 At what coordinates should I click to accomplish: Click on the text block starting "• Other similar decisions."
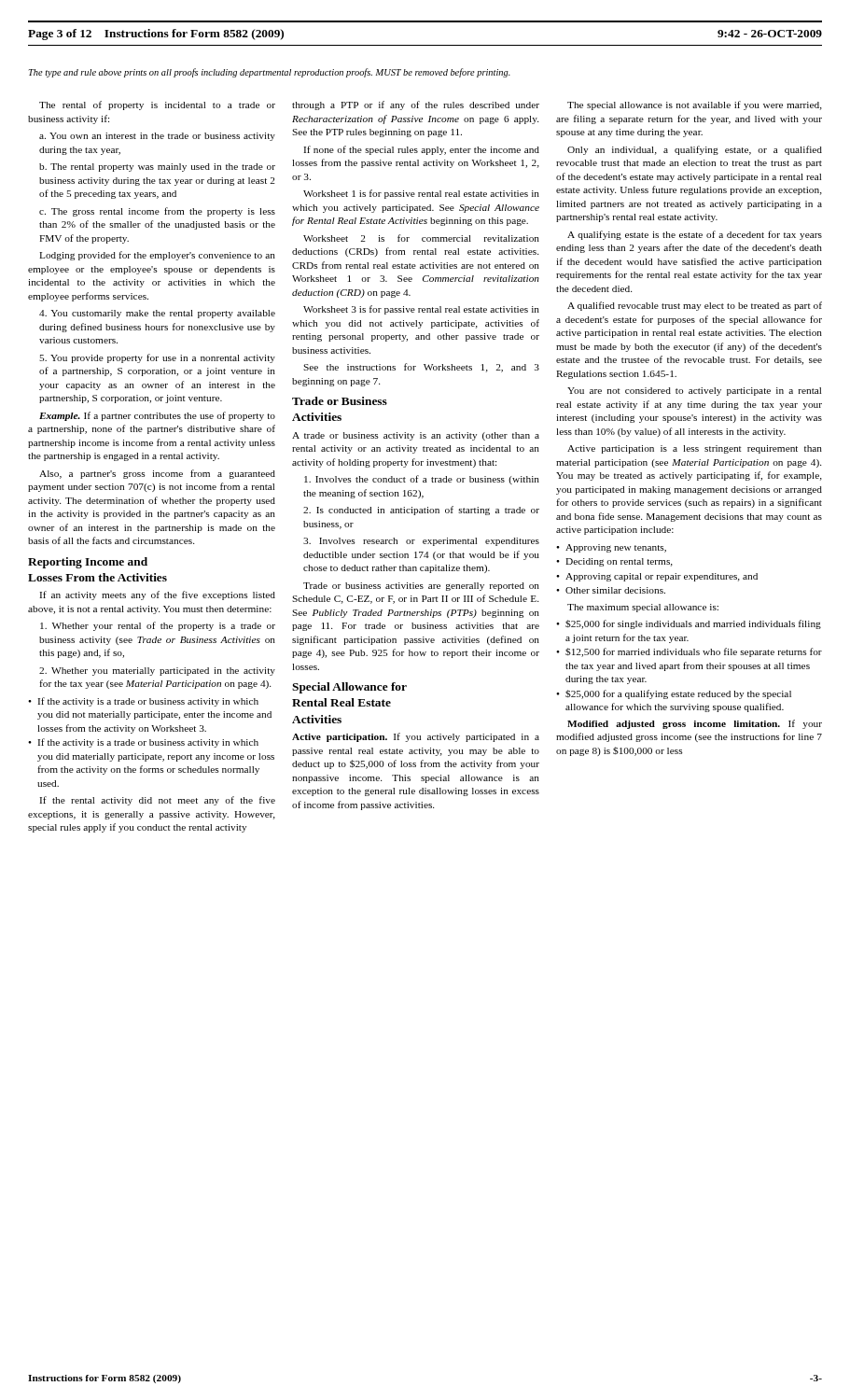point(689,590)
